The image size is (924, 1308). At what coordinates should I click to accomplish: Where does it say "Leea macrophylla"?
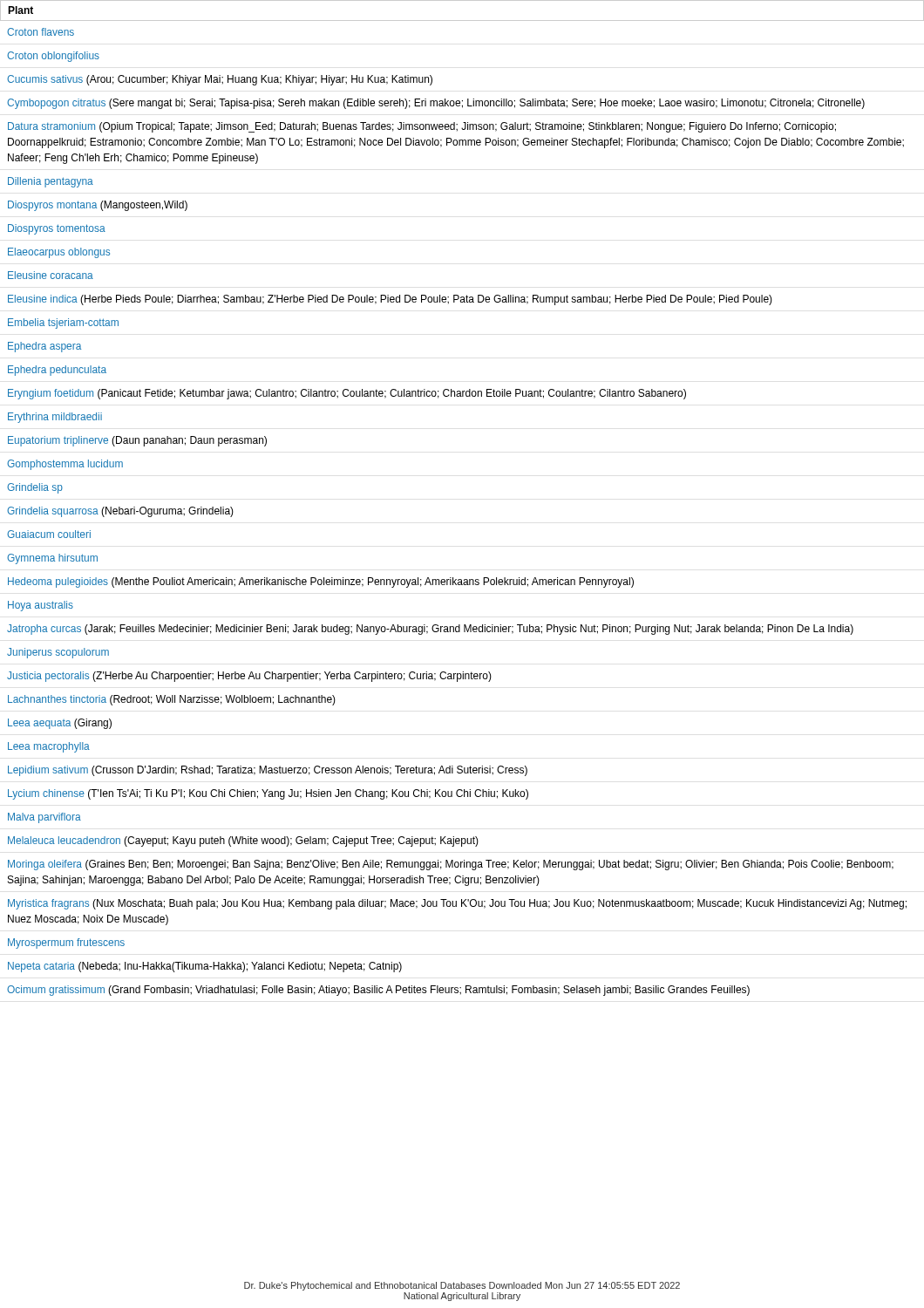point(48,746)
